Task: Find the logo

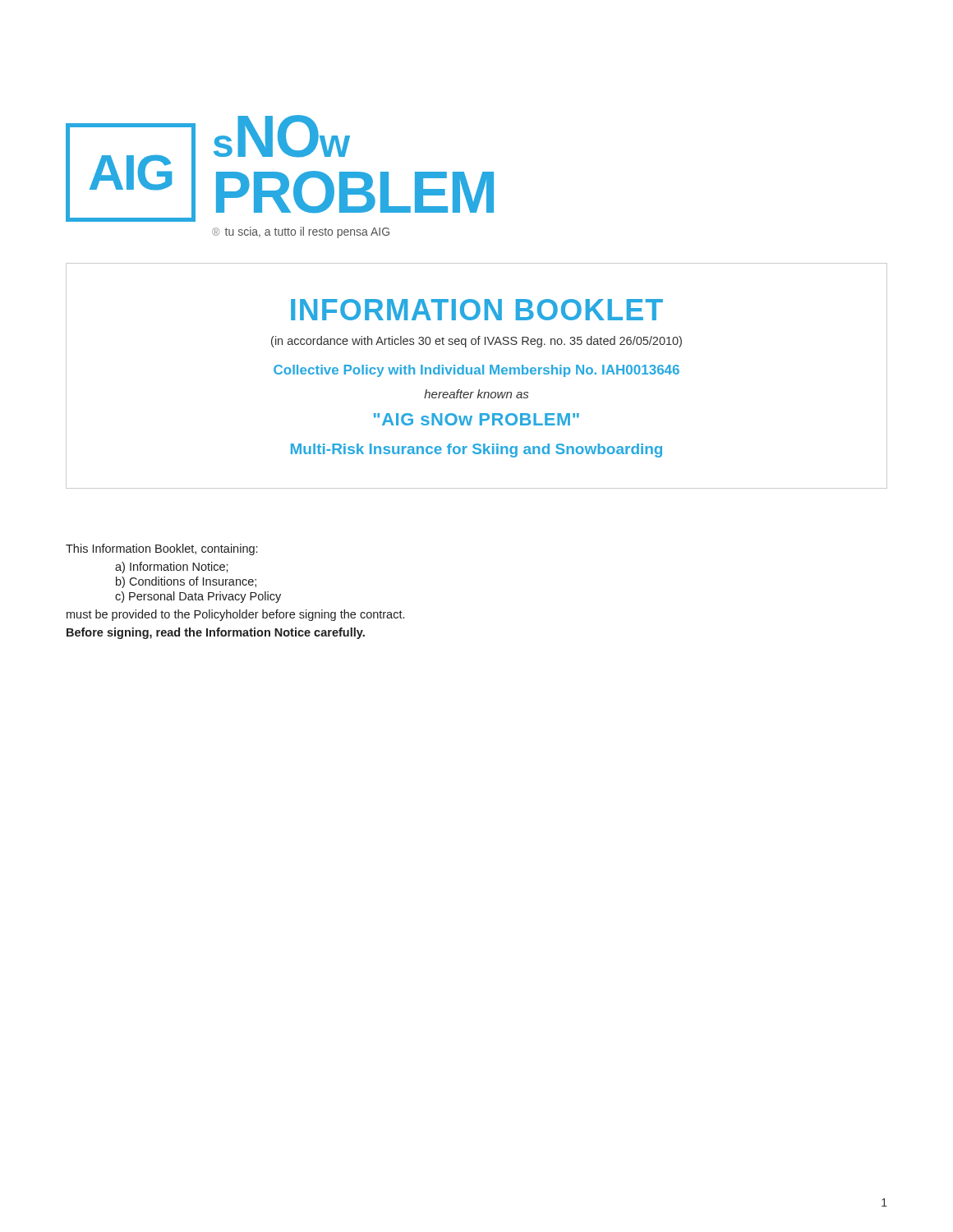Action: [281, 172]
